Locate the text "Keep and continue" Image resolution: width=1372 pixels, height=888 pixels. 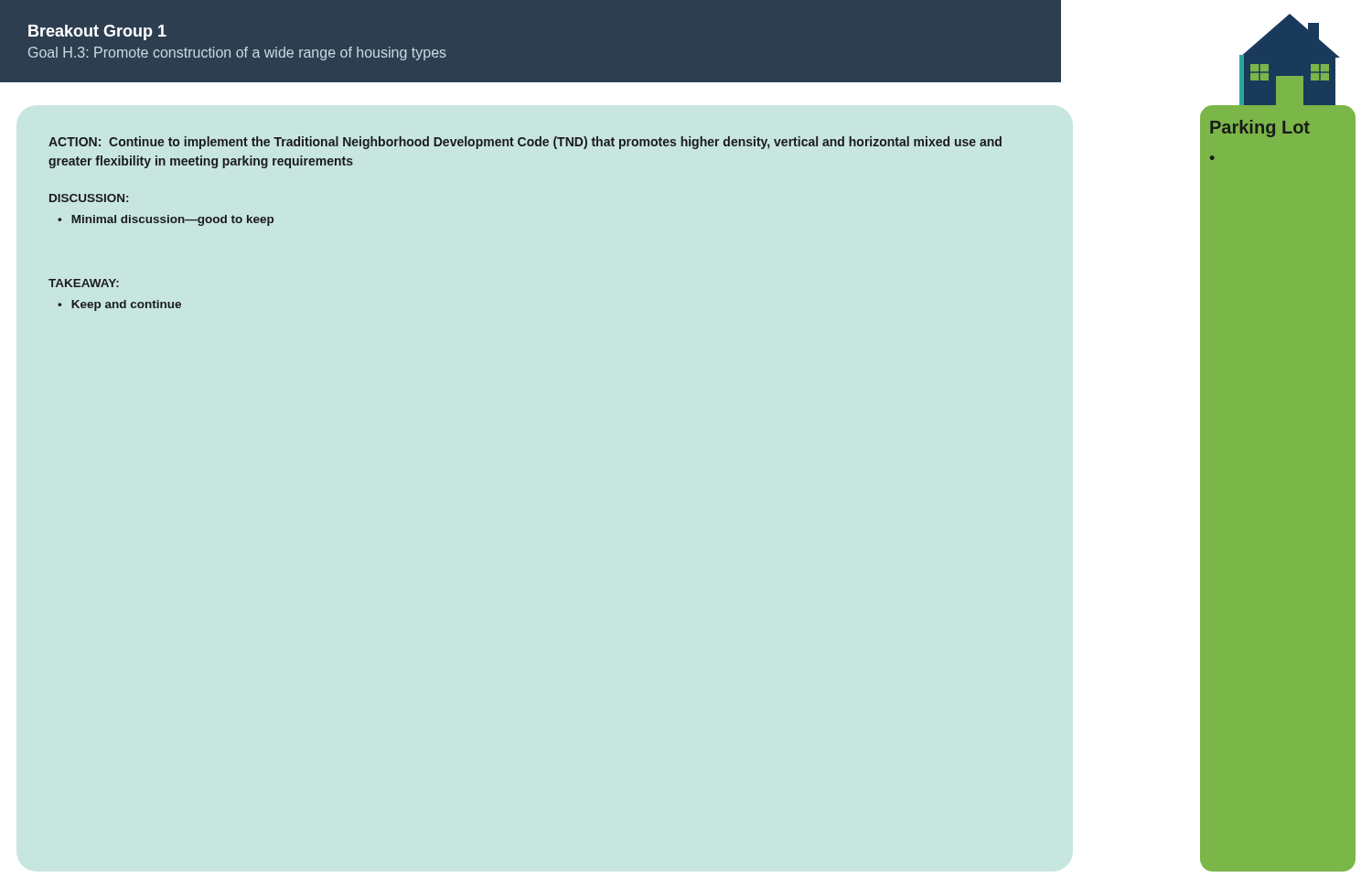click(x=126, y=304)
